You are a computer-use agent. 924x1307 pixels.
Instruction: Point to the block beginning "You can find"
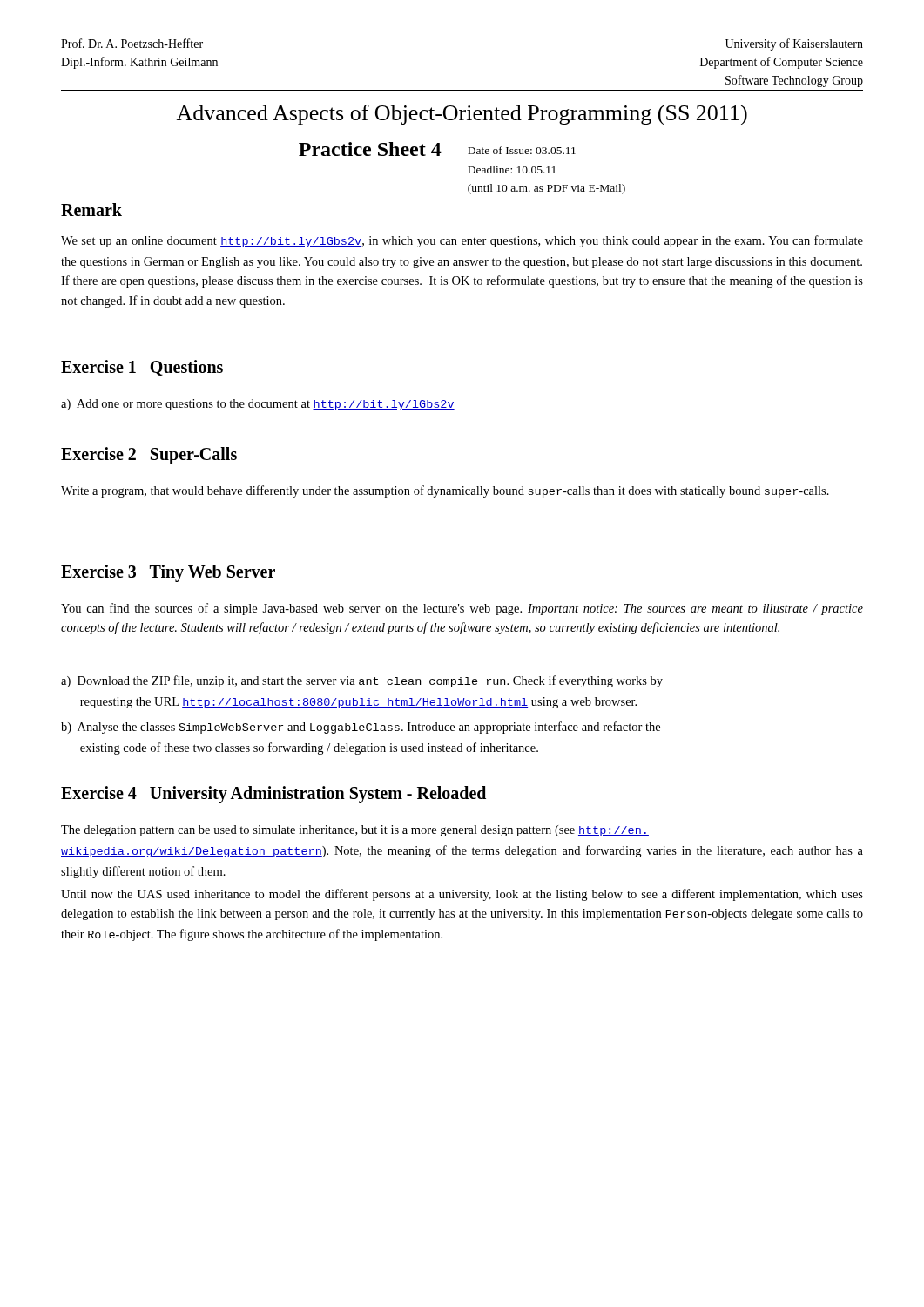(x=462, y=618)
